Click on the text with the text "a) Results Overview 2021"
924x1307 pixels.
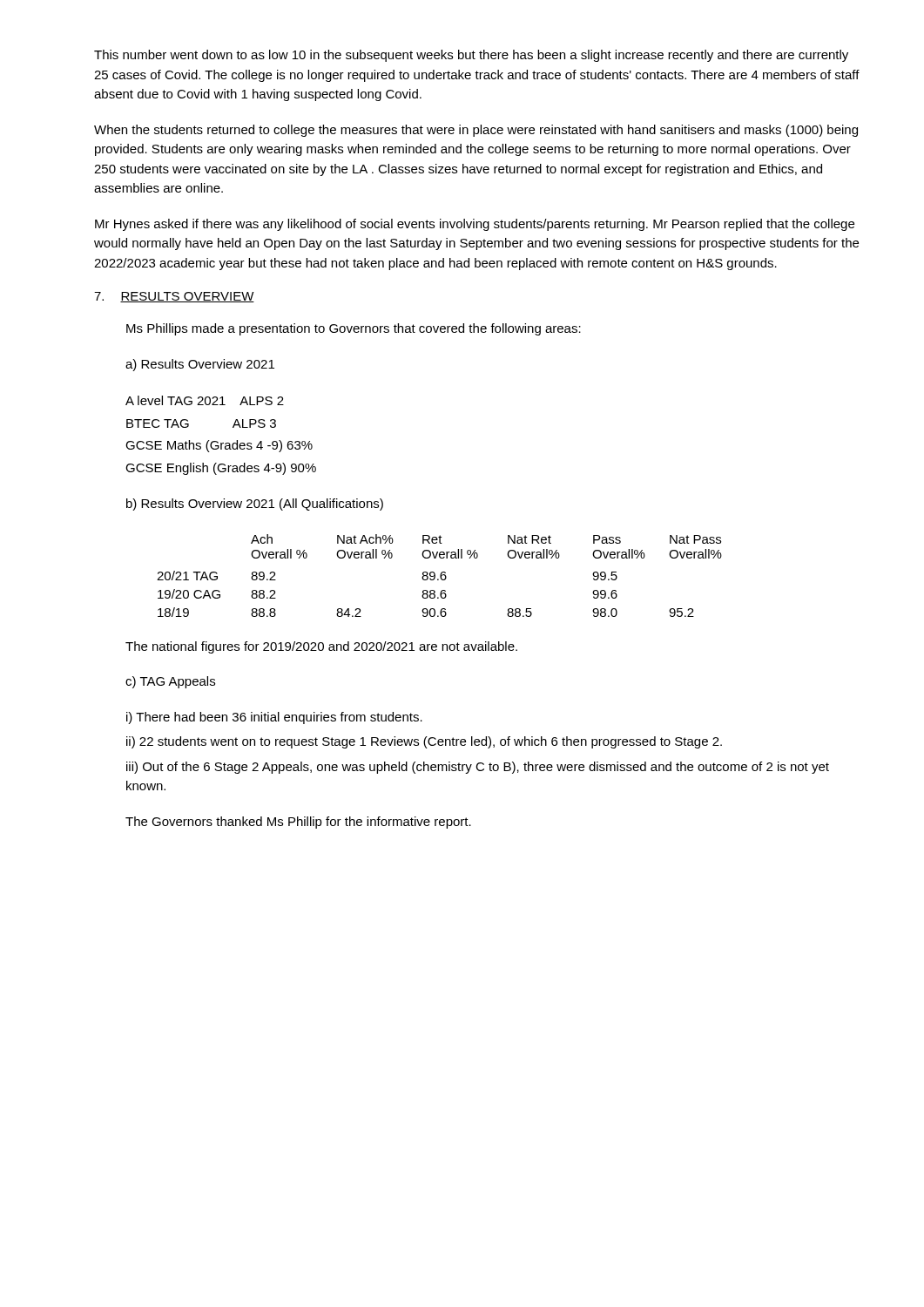(200, 363)
